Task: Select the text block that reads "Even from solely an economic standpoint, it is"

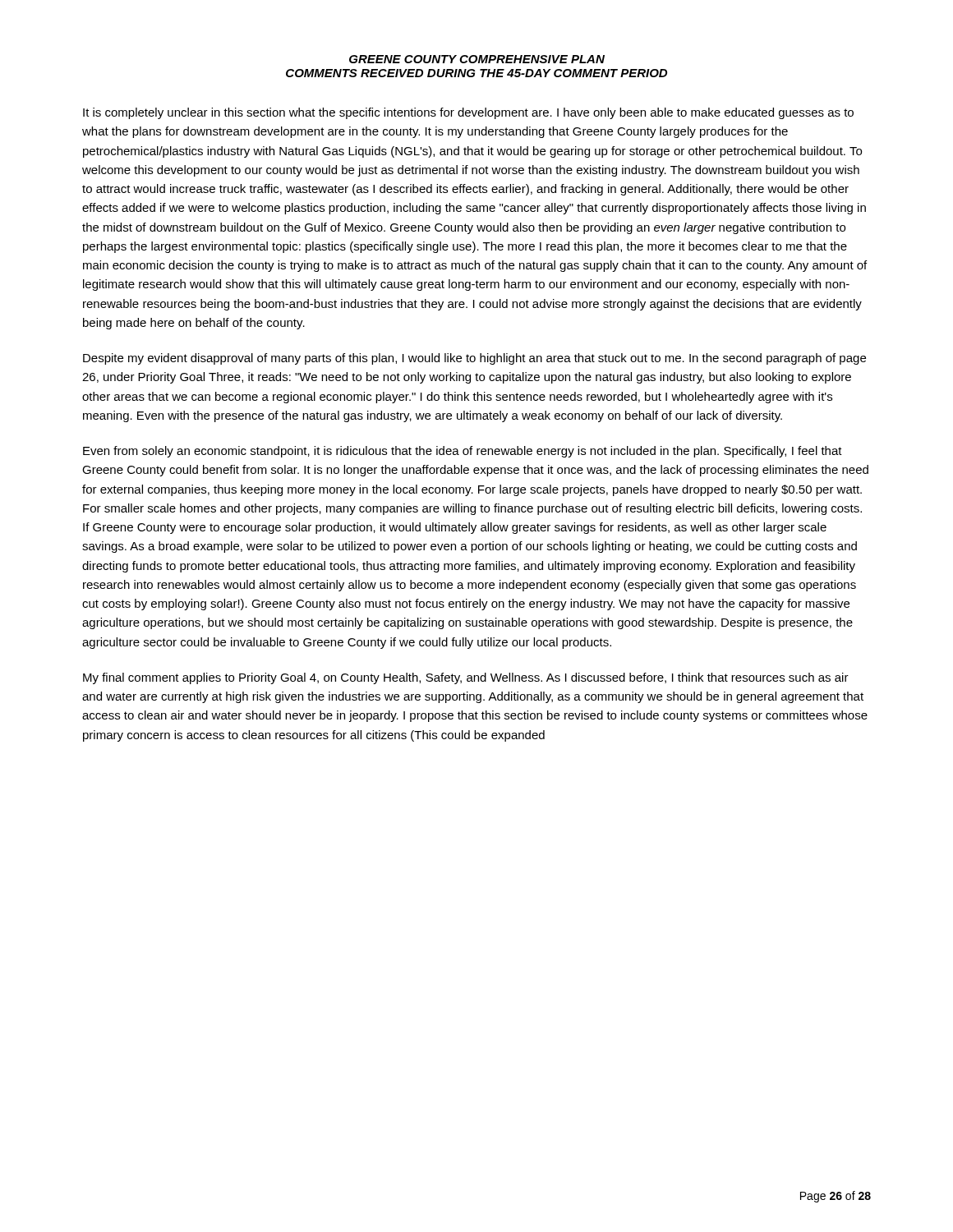Action: click(476, 546)
